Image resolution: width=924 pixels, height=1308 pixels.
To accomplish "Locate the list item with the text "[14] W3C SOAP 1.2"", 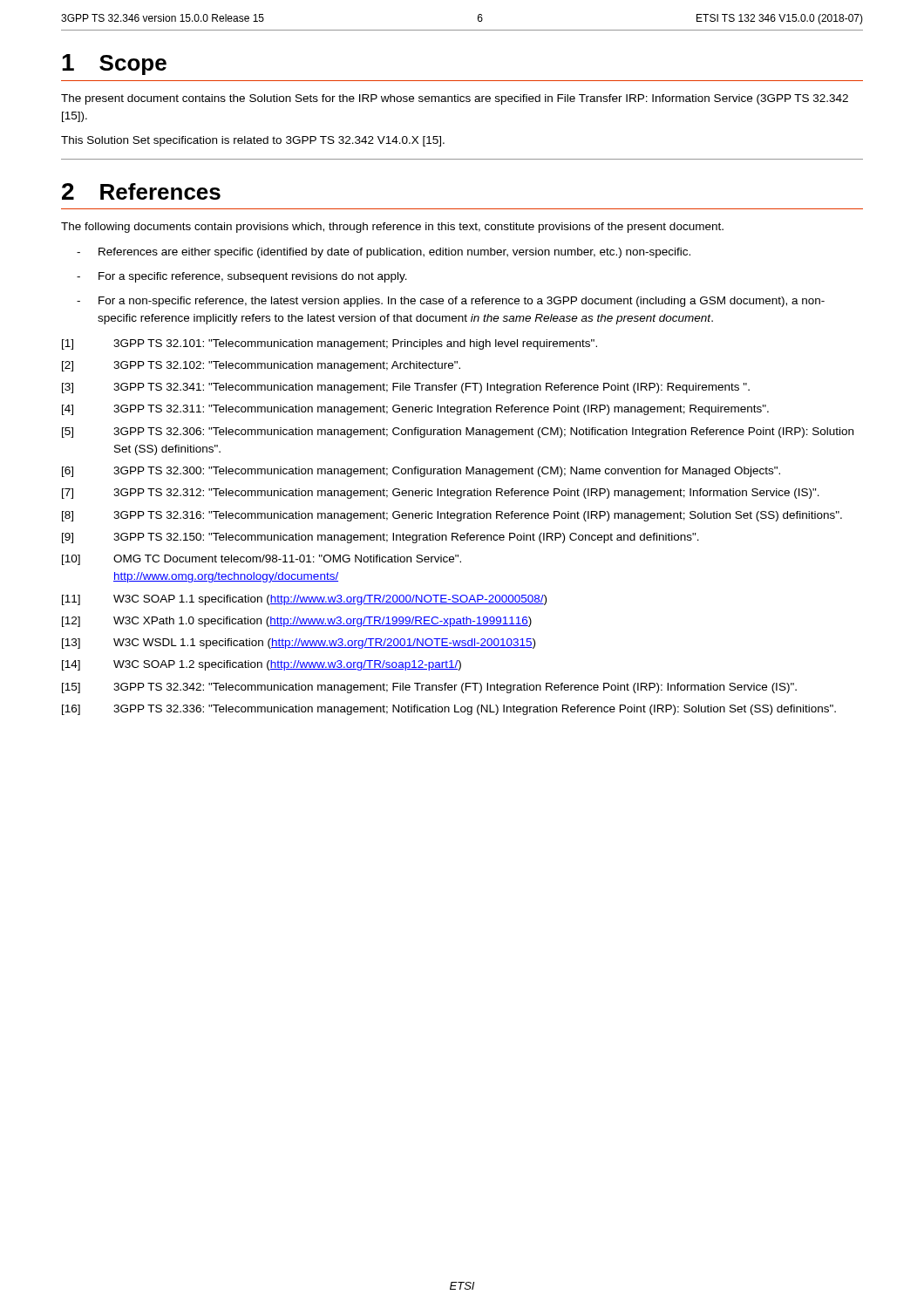I will pos(462,665).
